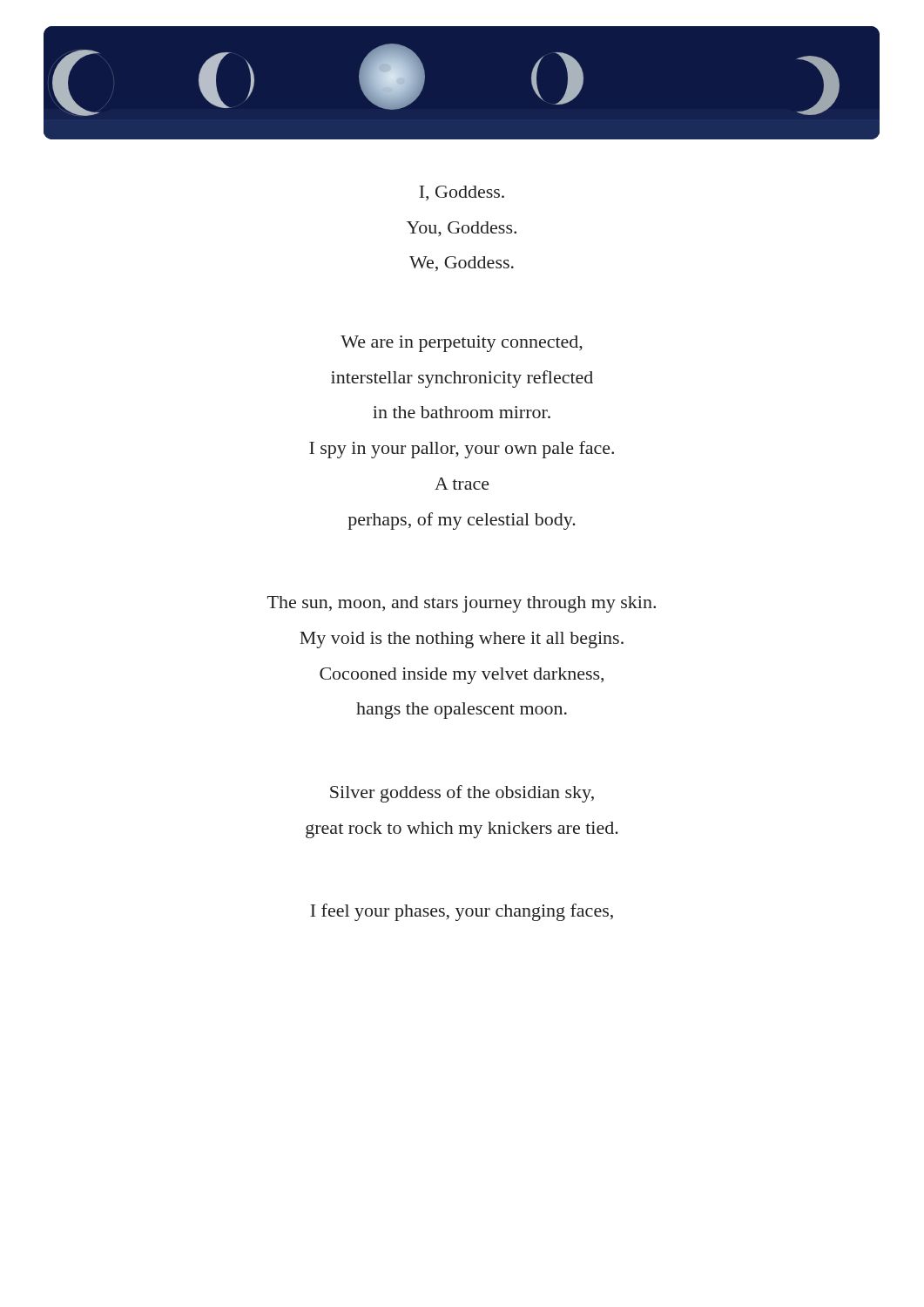
Task: Click on the illustration
Action: tap(462, 83)
